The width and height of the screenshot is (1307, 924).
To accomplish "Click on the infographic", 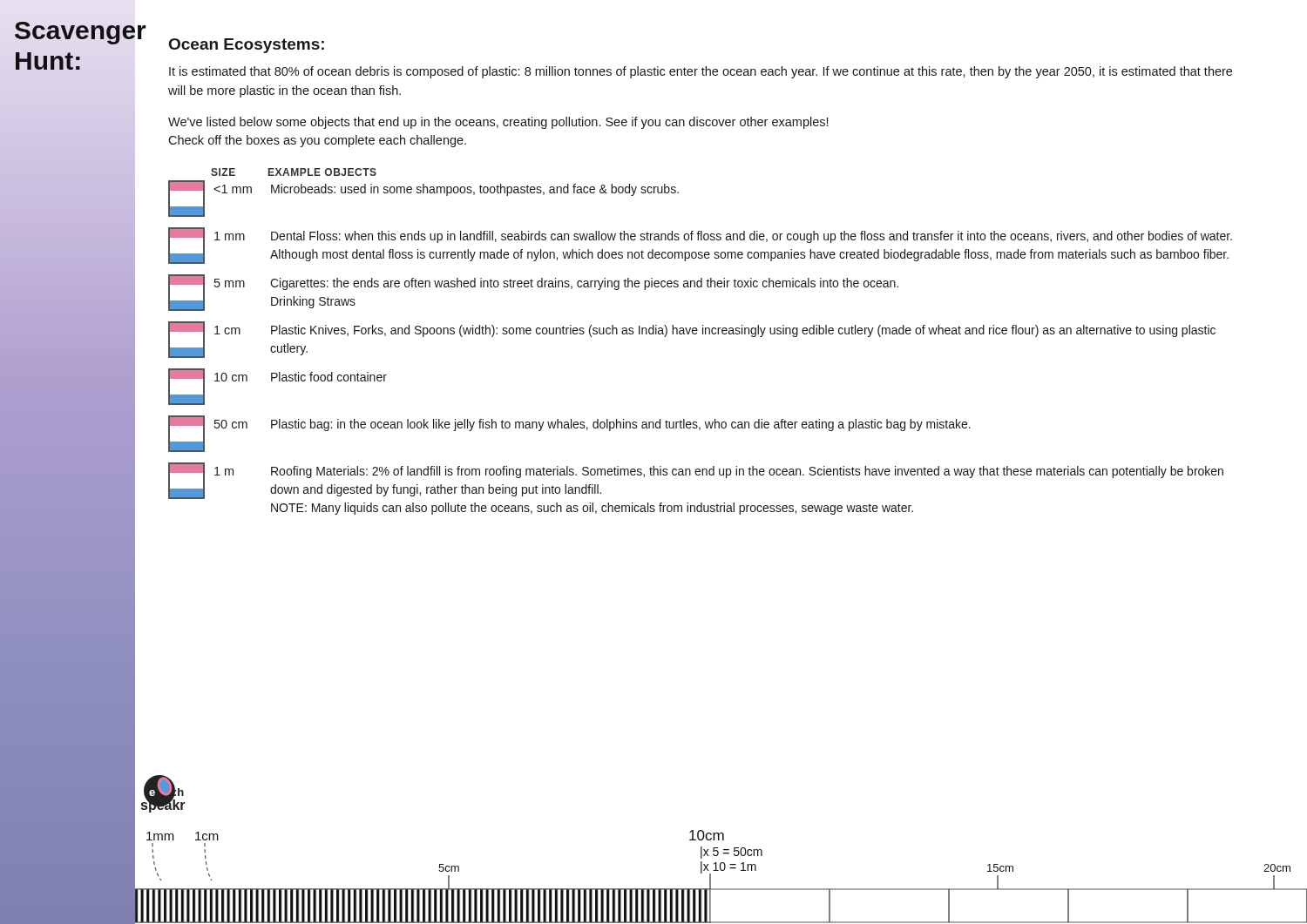I will tap(721, 873).
